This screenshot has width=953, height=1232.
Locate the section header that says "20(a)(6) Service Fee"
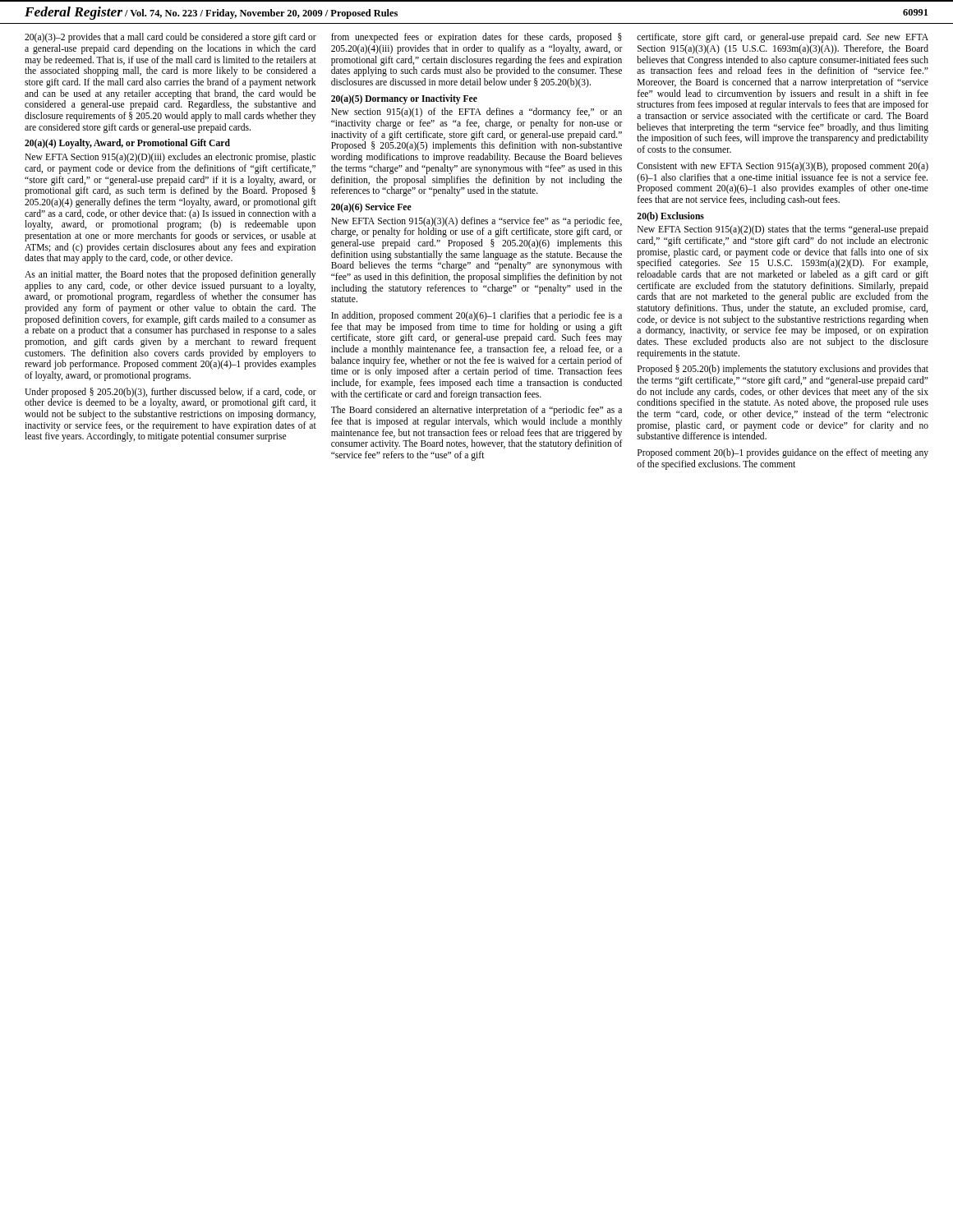click(371, 207)
